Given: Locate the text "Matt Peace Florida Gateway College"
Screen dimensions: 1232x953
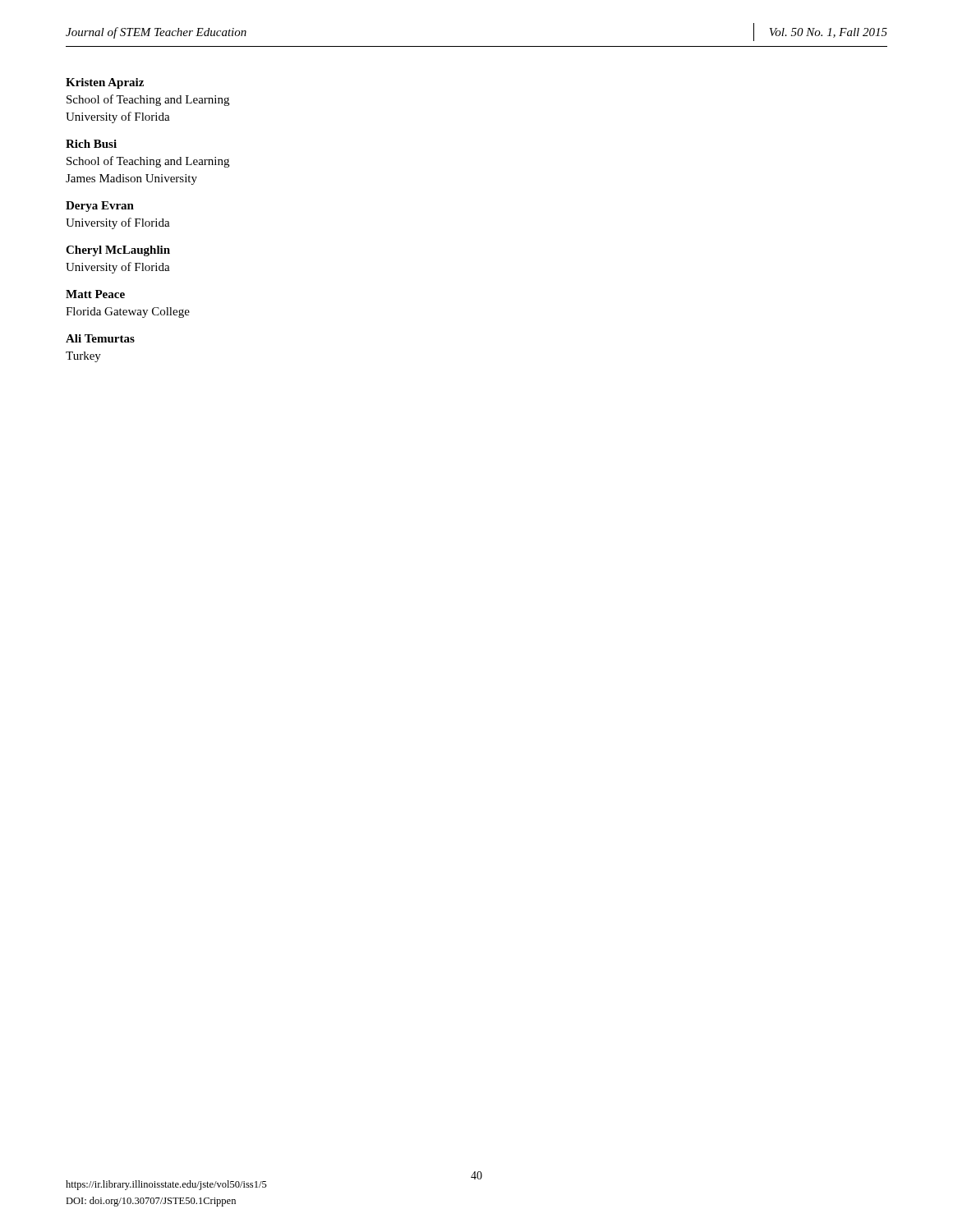Looking at the screenshot, I should [95, 294].
